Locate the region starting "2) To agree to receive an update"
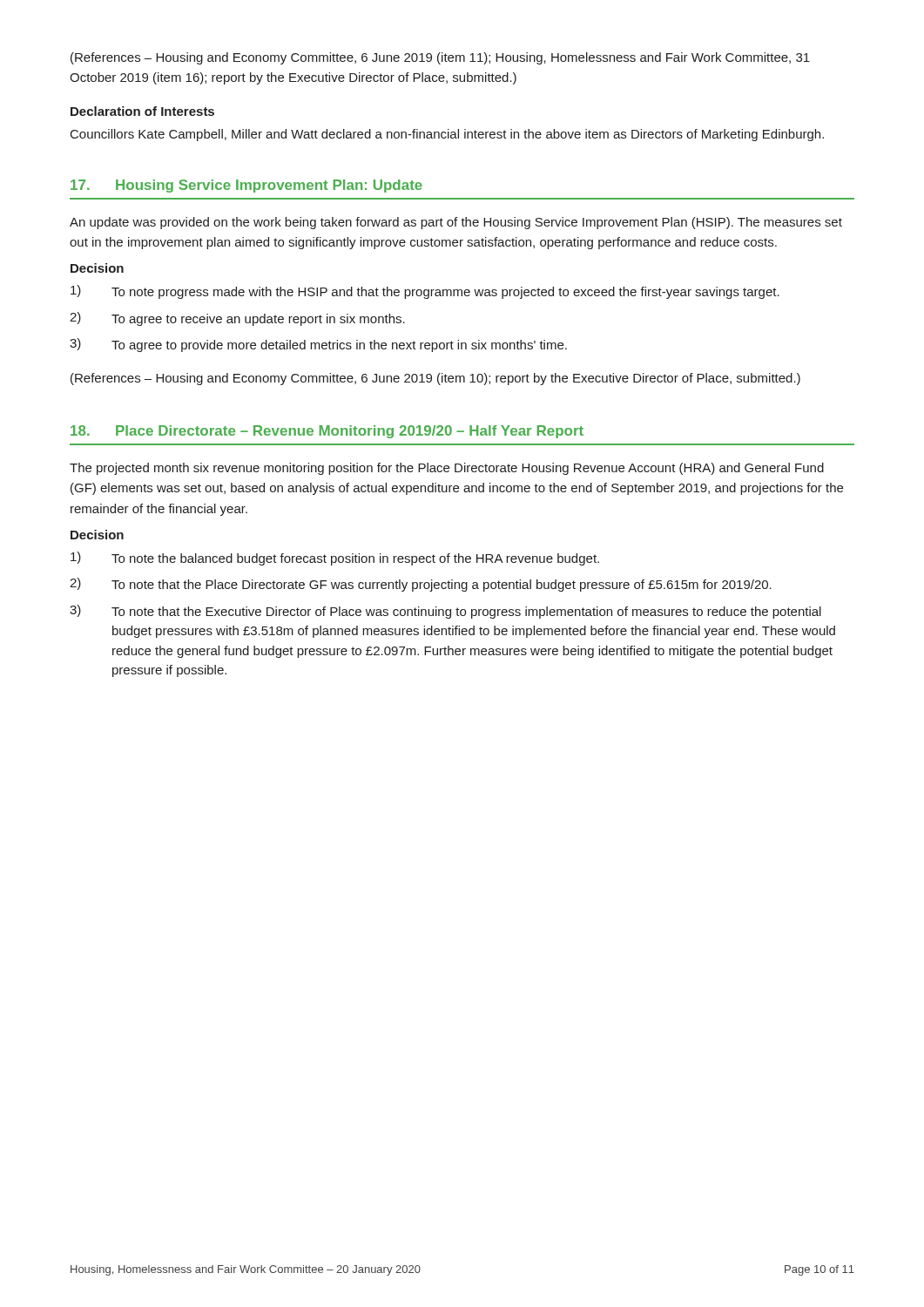 pos(237,319)
